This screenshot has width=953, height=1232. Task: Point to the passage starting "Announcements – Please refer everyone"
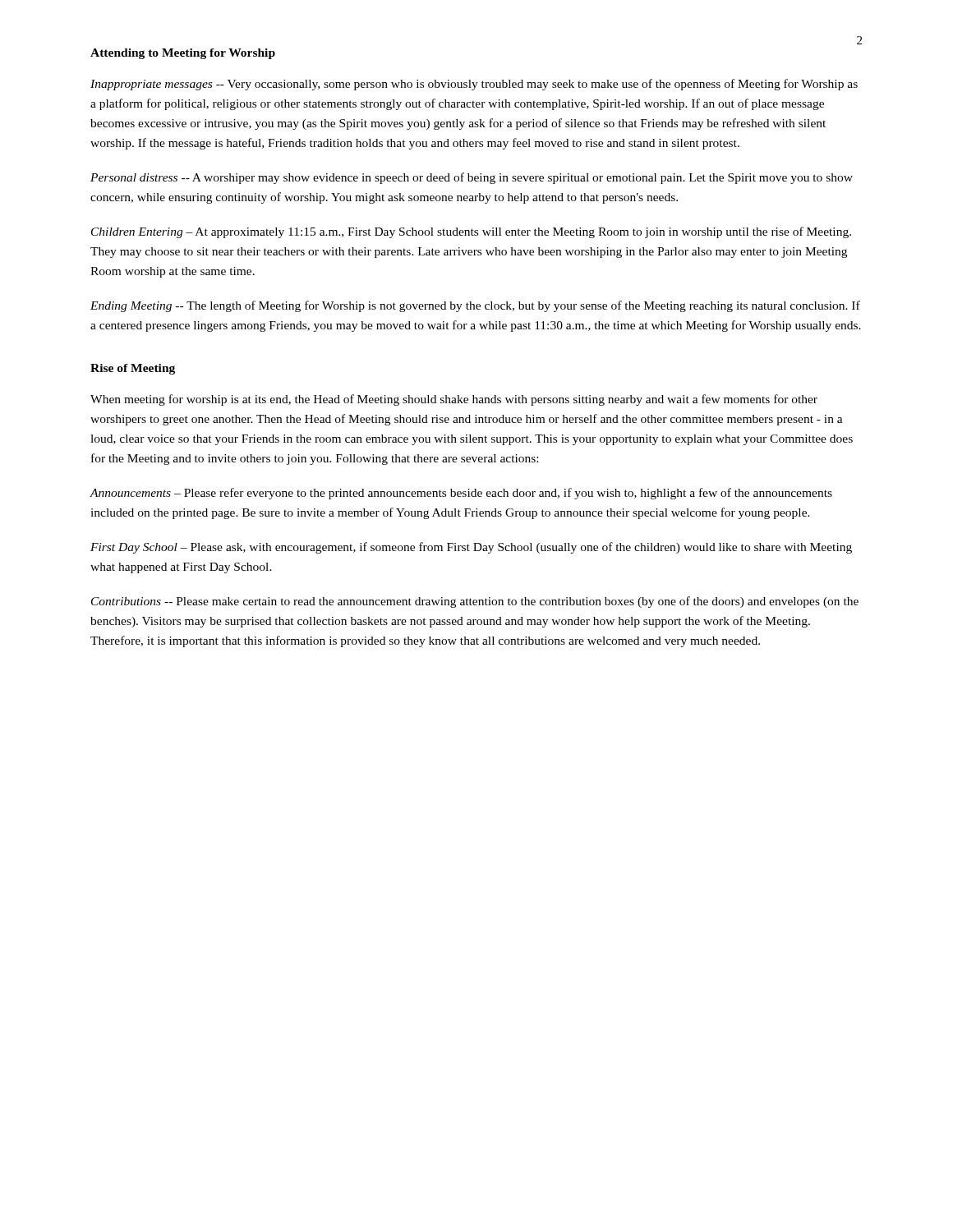(461, 502)
